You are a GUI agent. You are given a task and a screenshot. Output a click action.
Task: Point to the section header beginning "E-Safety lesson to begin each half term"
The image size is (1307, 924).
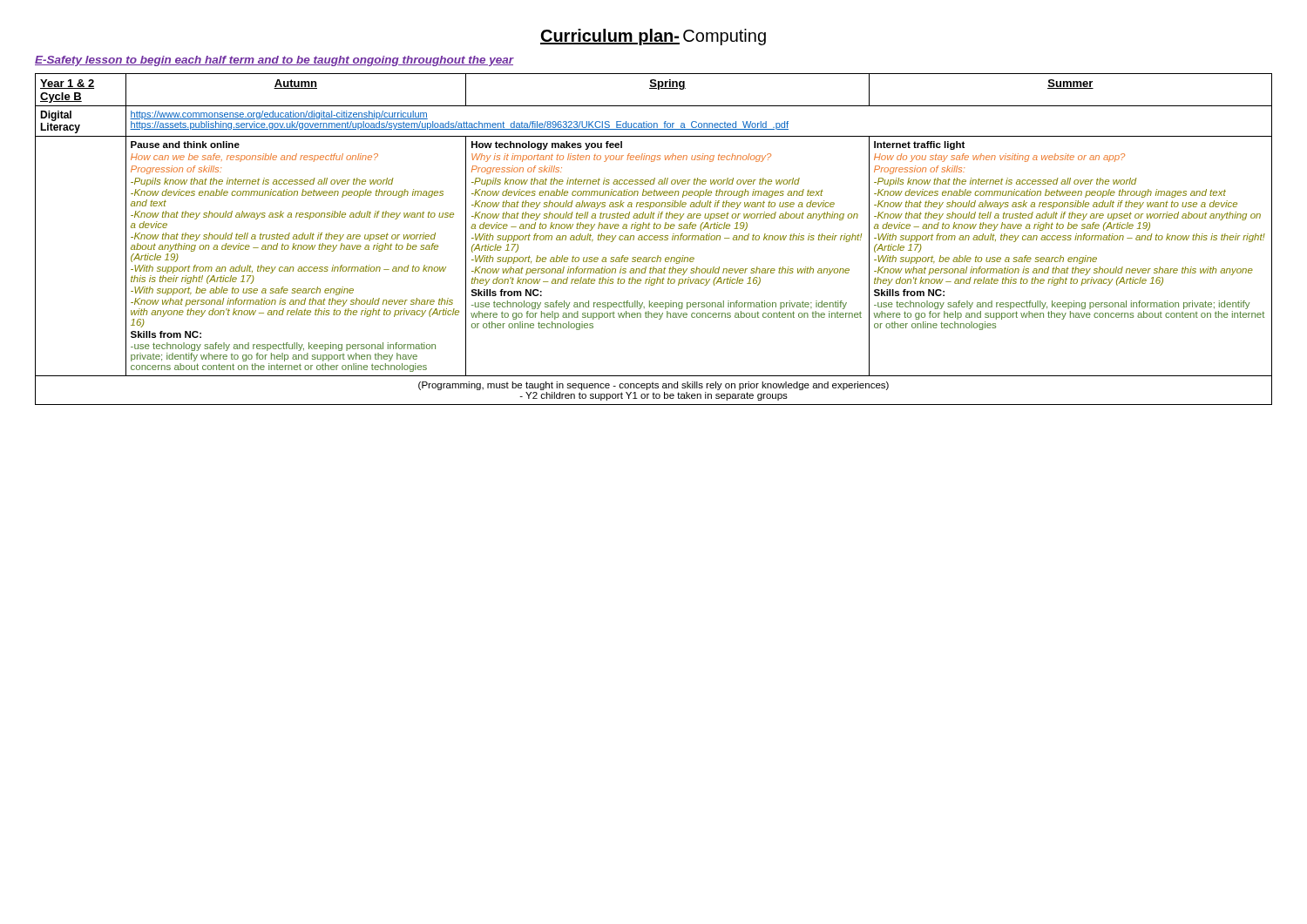274,60
